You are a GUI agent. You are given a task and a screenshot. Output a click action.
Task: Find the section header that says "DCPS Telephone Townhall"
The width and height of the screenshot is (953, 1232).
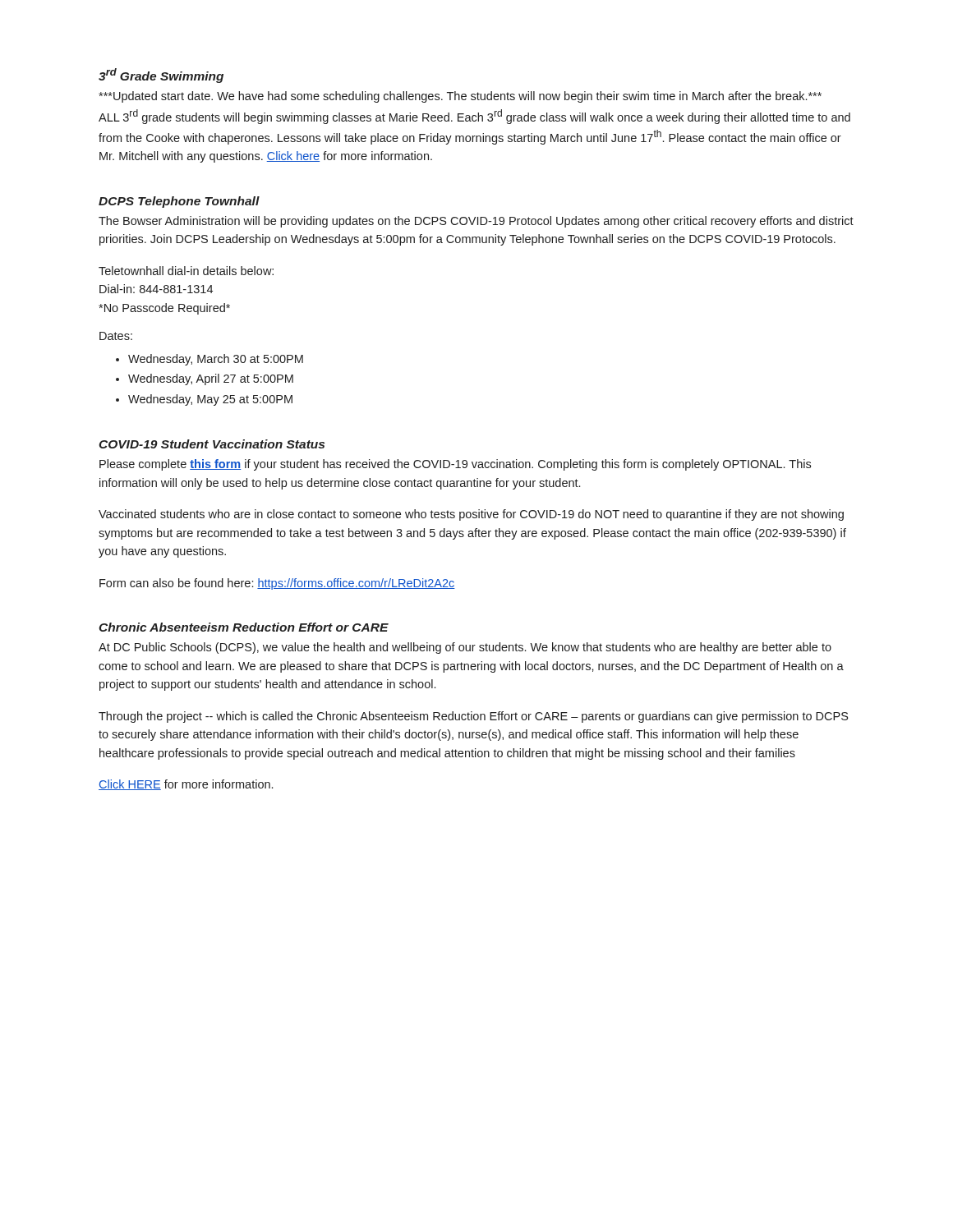click(x=179, y=201)
